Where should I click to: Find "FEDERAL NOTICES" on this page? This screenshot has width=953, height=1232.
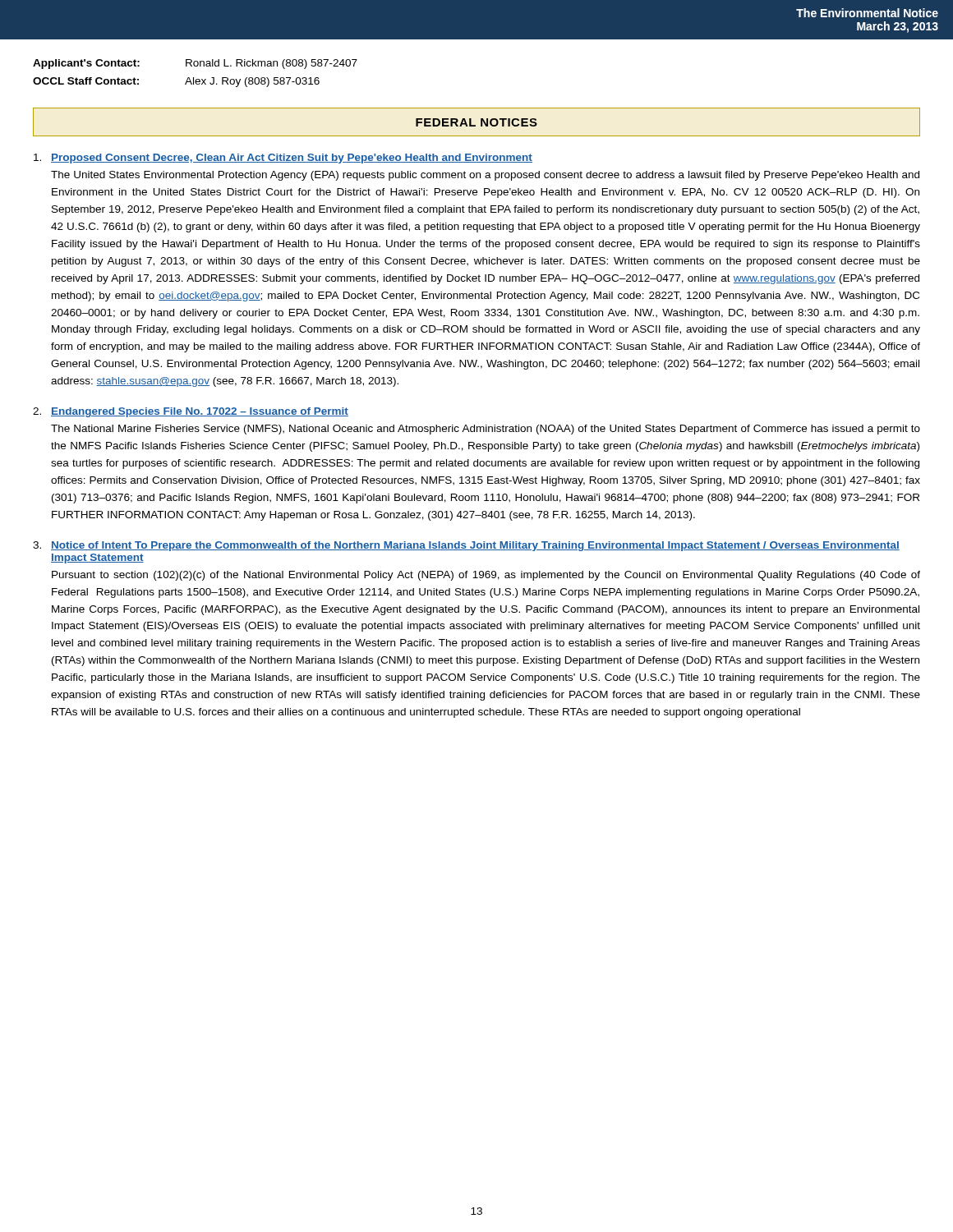[476, 122]
